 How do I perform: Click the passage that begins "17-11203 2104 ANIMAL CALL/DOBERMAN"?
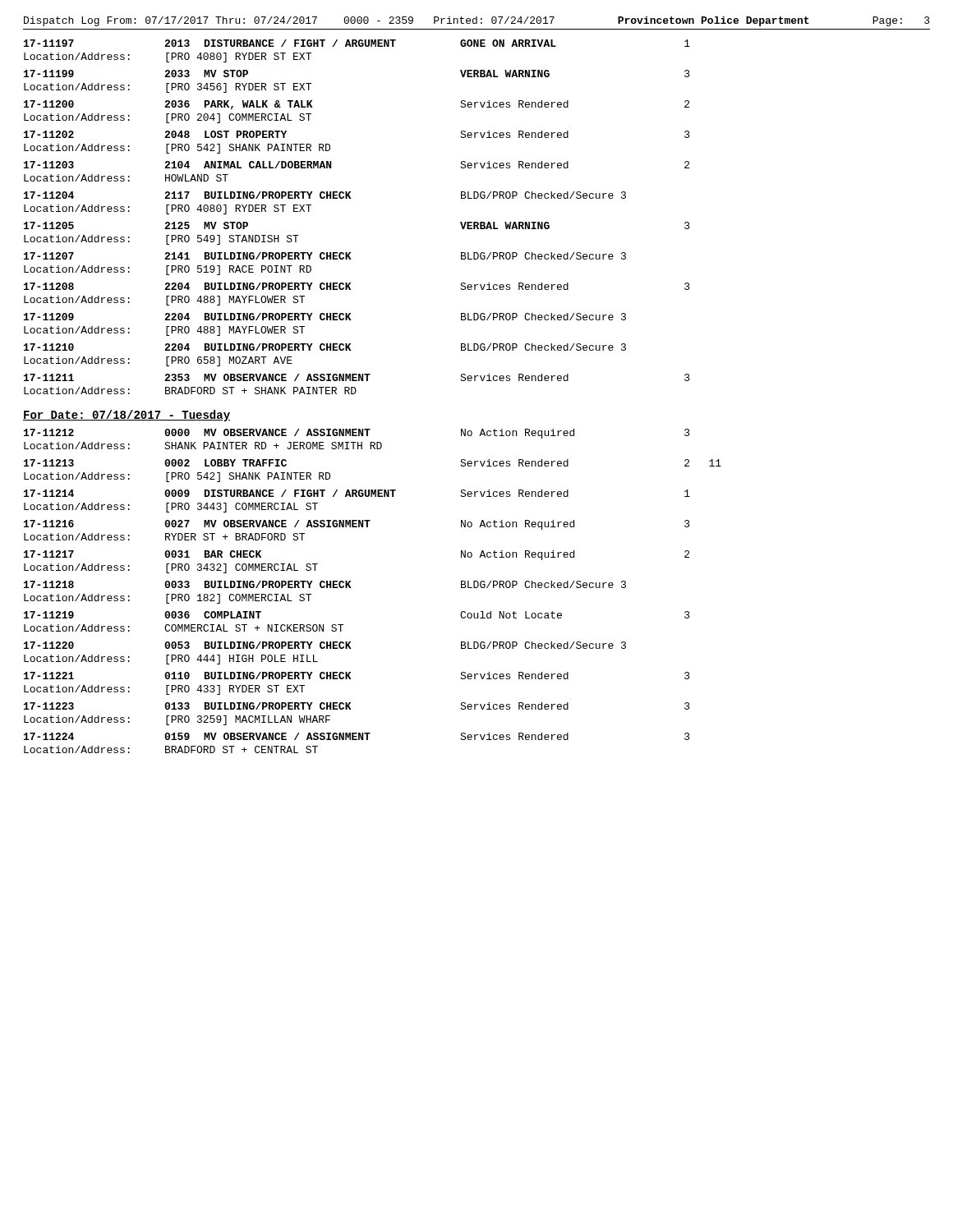(x=476, y=172)
